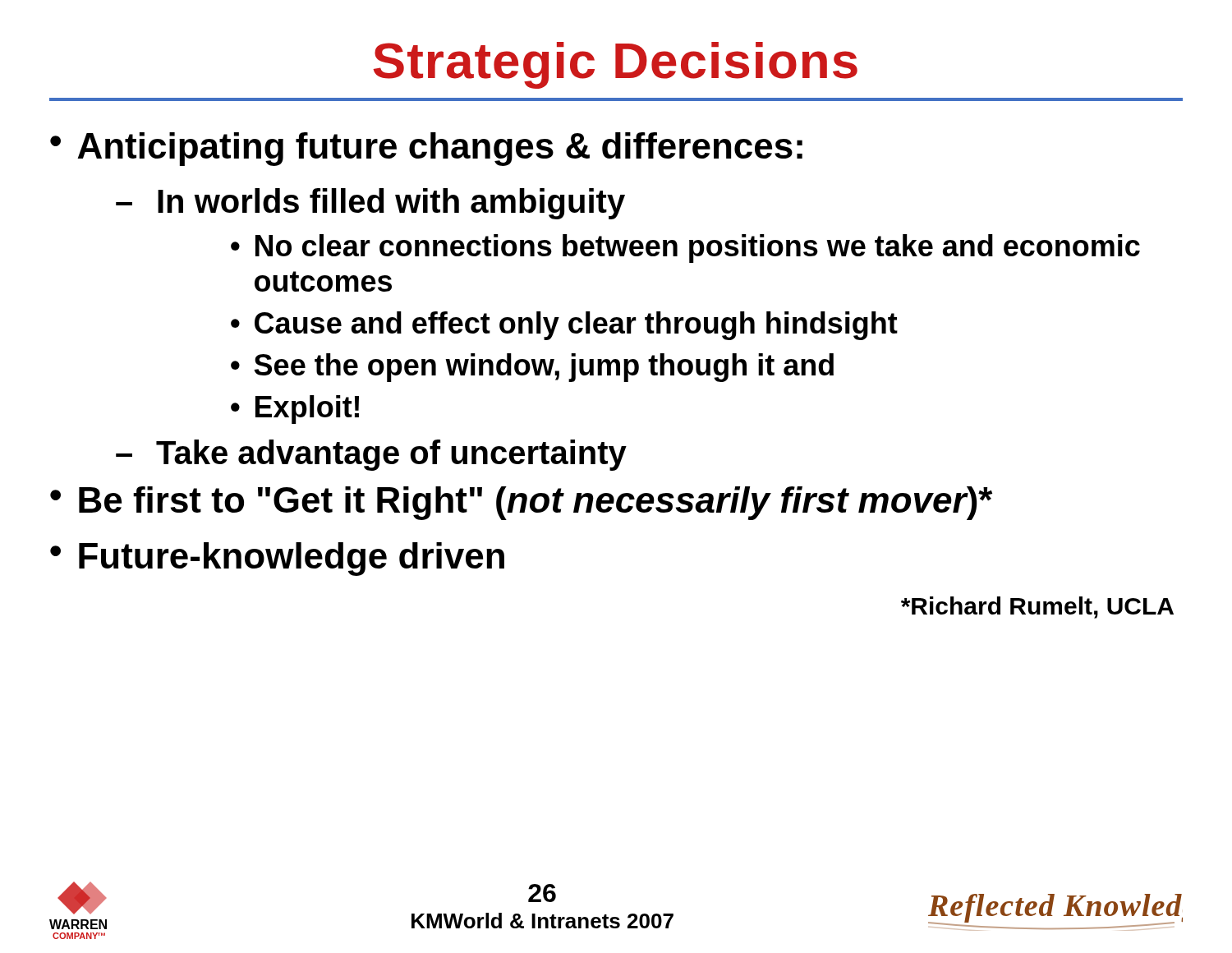Select the list item that reads "• Future-knowledge driven"

tap(278, 557)
